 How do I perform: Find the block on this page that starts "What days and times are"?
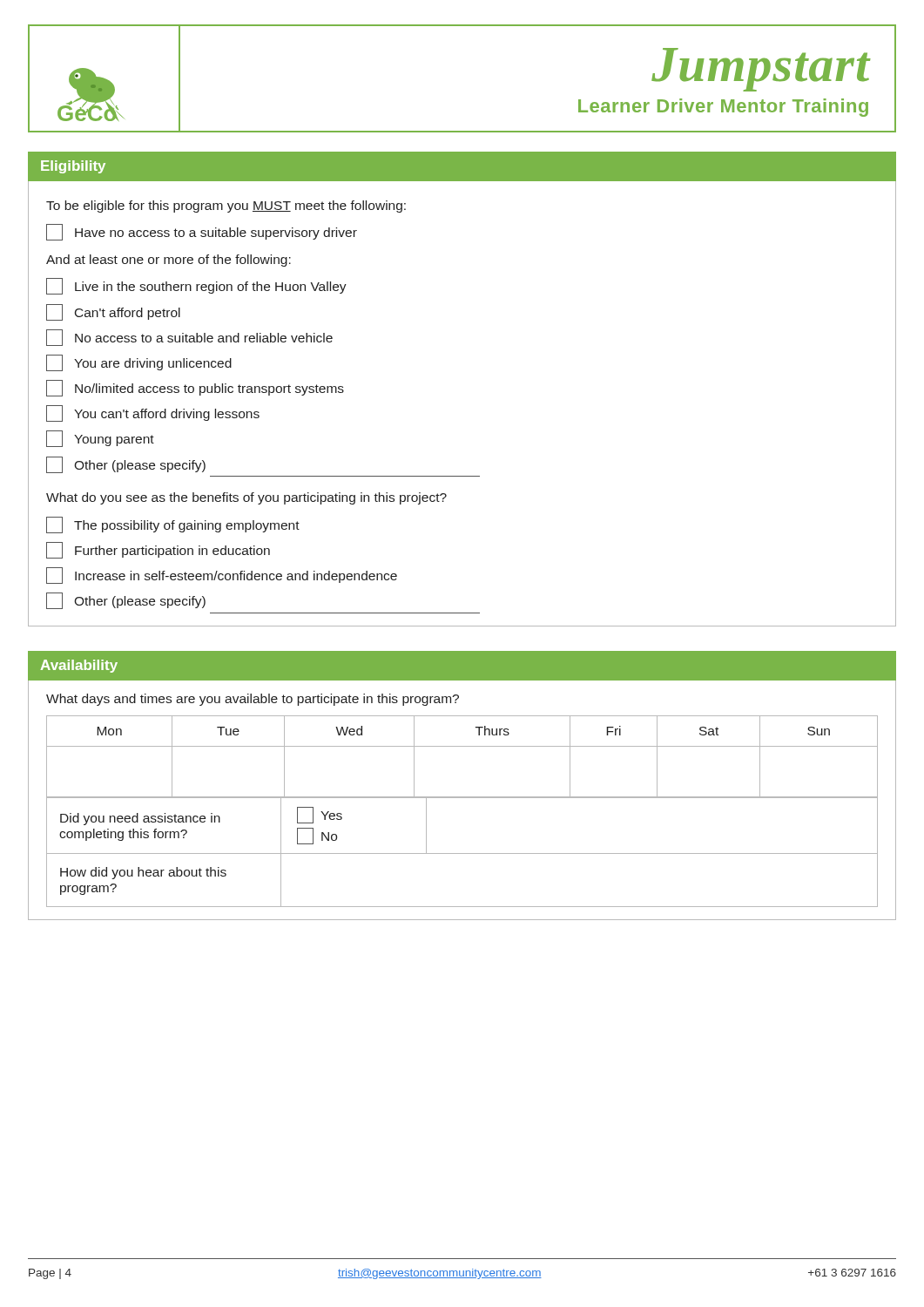(253, 698)
